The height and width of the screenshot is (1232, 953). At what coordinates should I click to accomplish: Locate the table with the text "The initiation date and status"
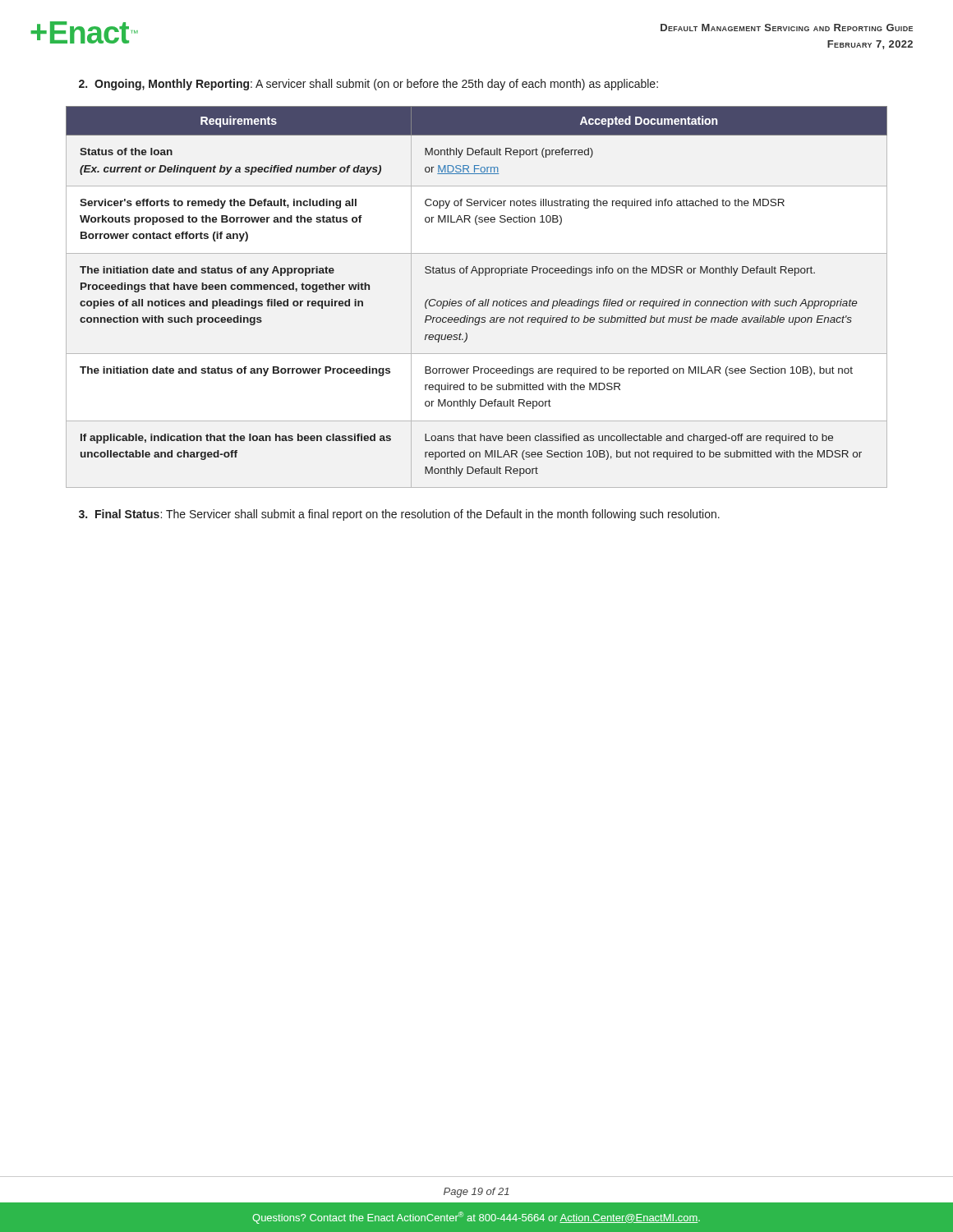pyautogui.click(x=476, y=297)
